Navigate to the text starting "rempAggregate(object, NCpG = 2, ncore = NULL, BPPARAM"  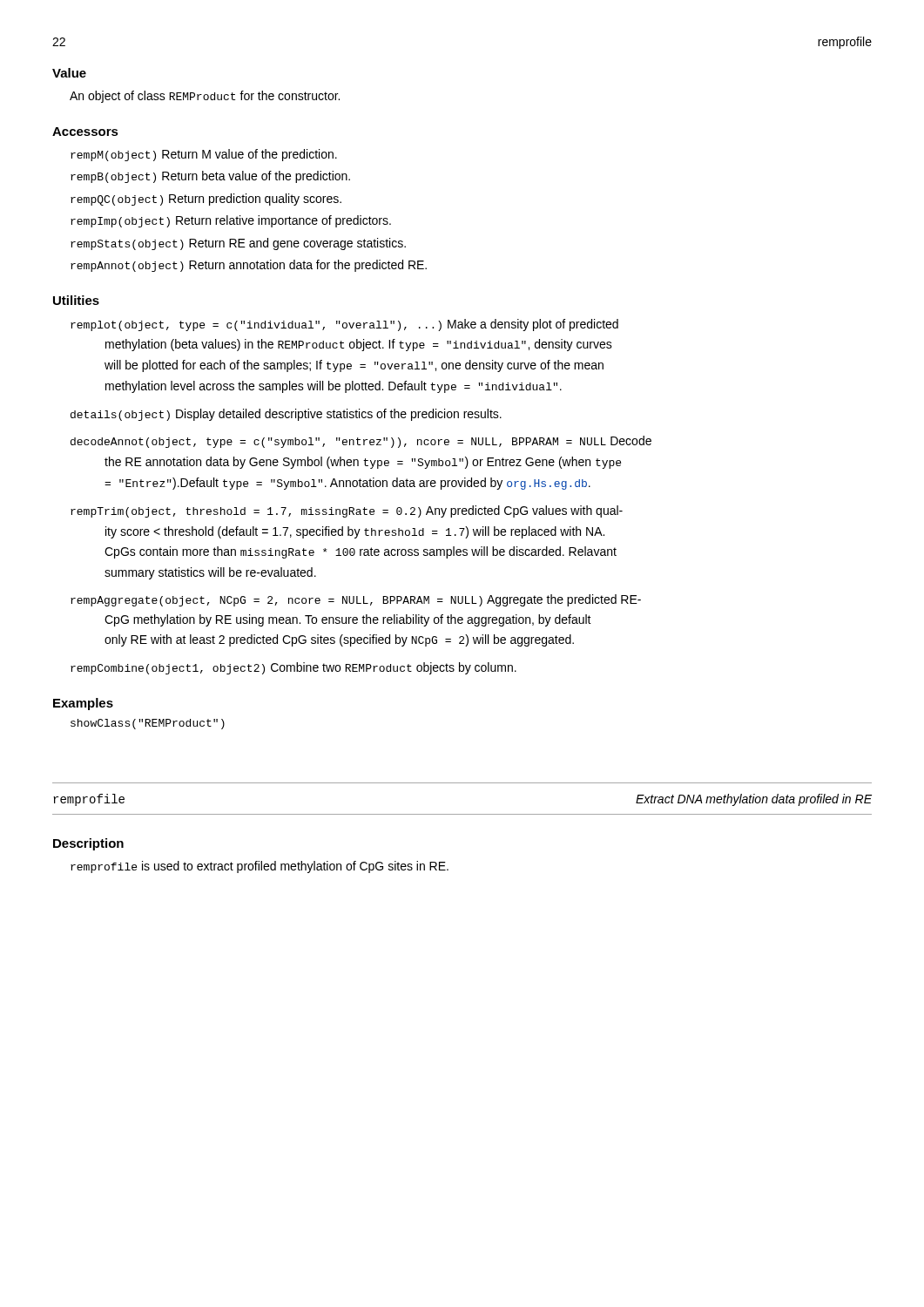(462, 620)
